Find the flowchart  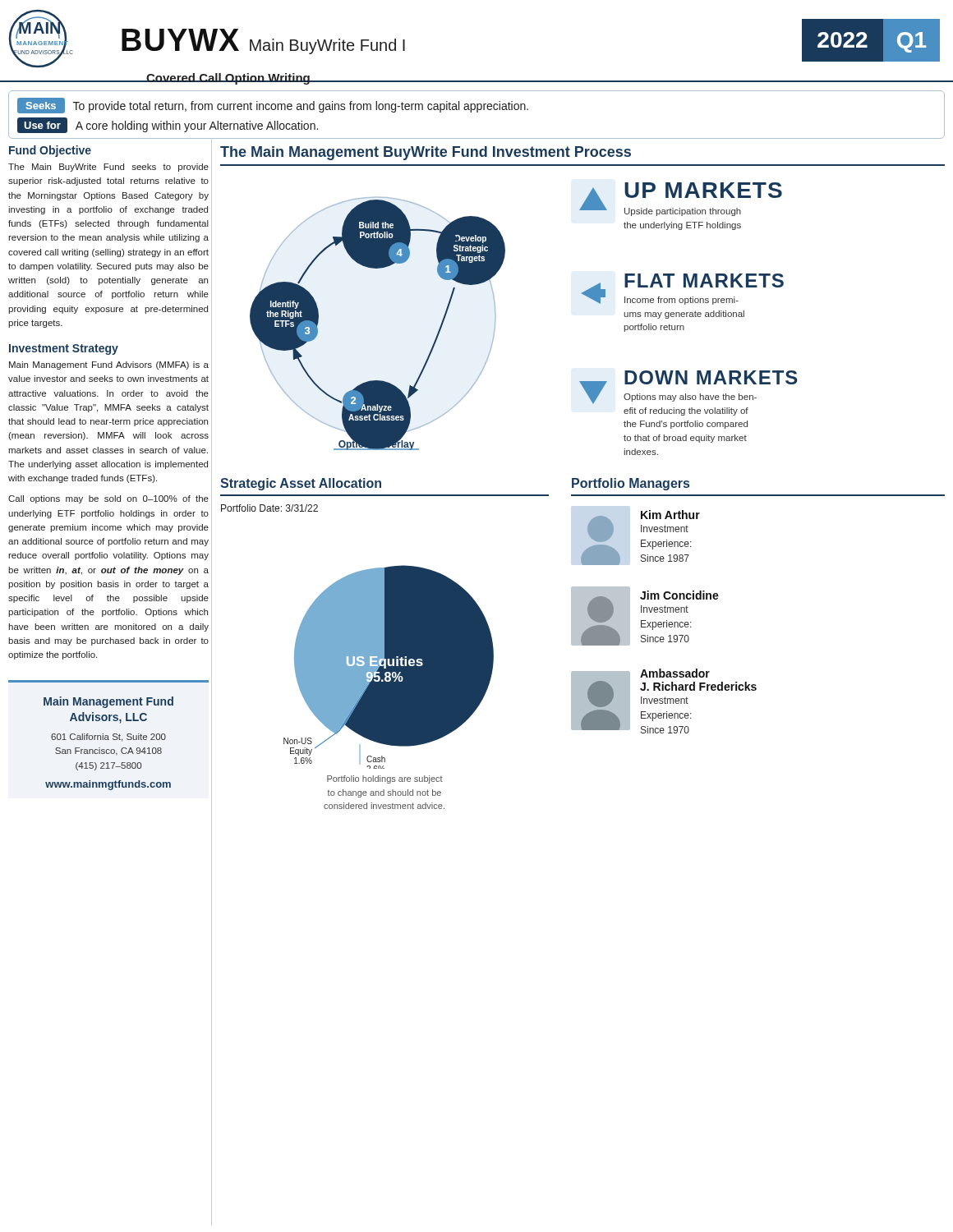point(389,312)
